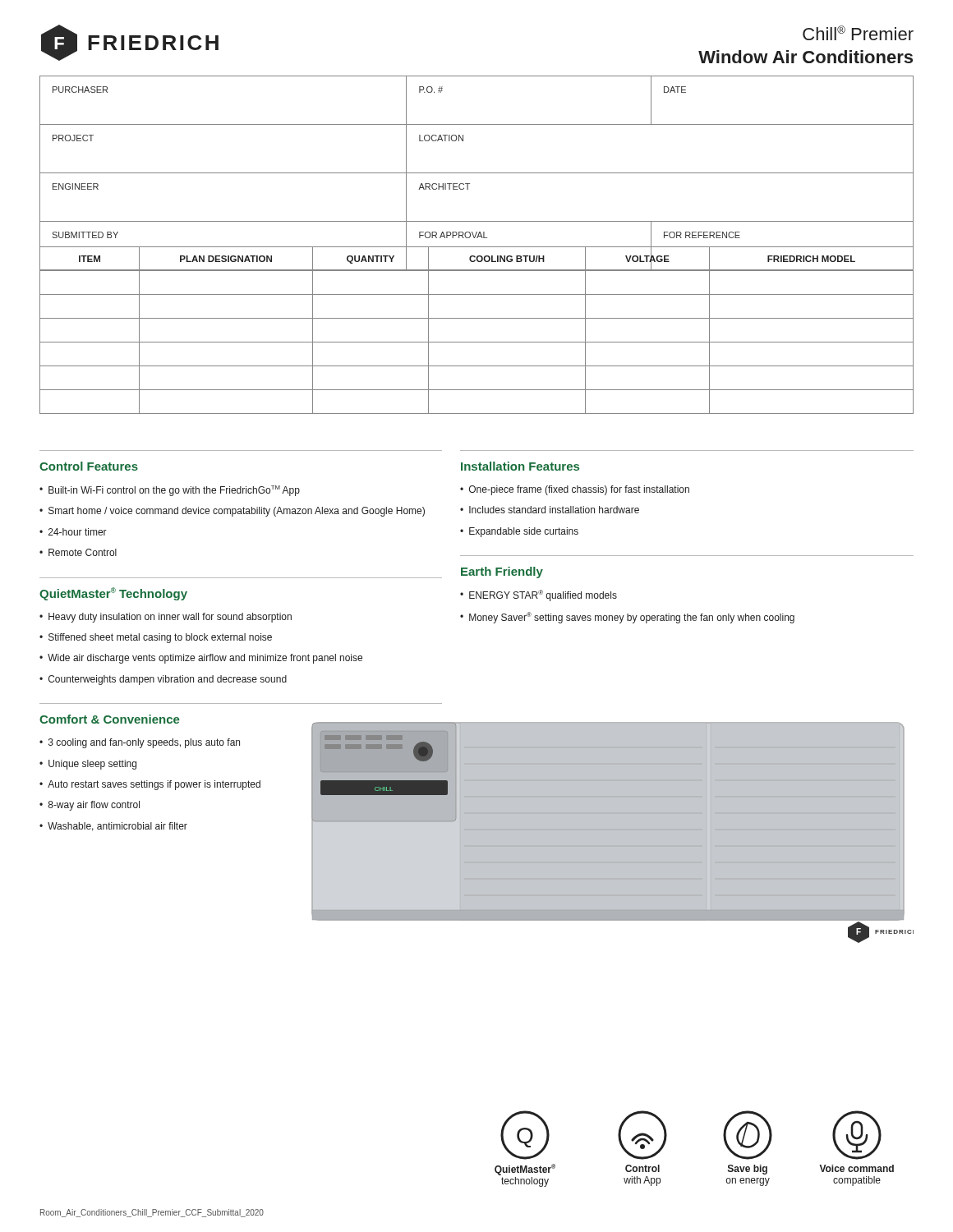Select the table that reads "FOR REFERENCE"

(x=476, y=173)
